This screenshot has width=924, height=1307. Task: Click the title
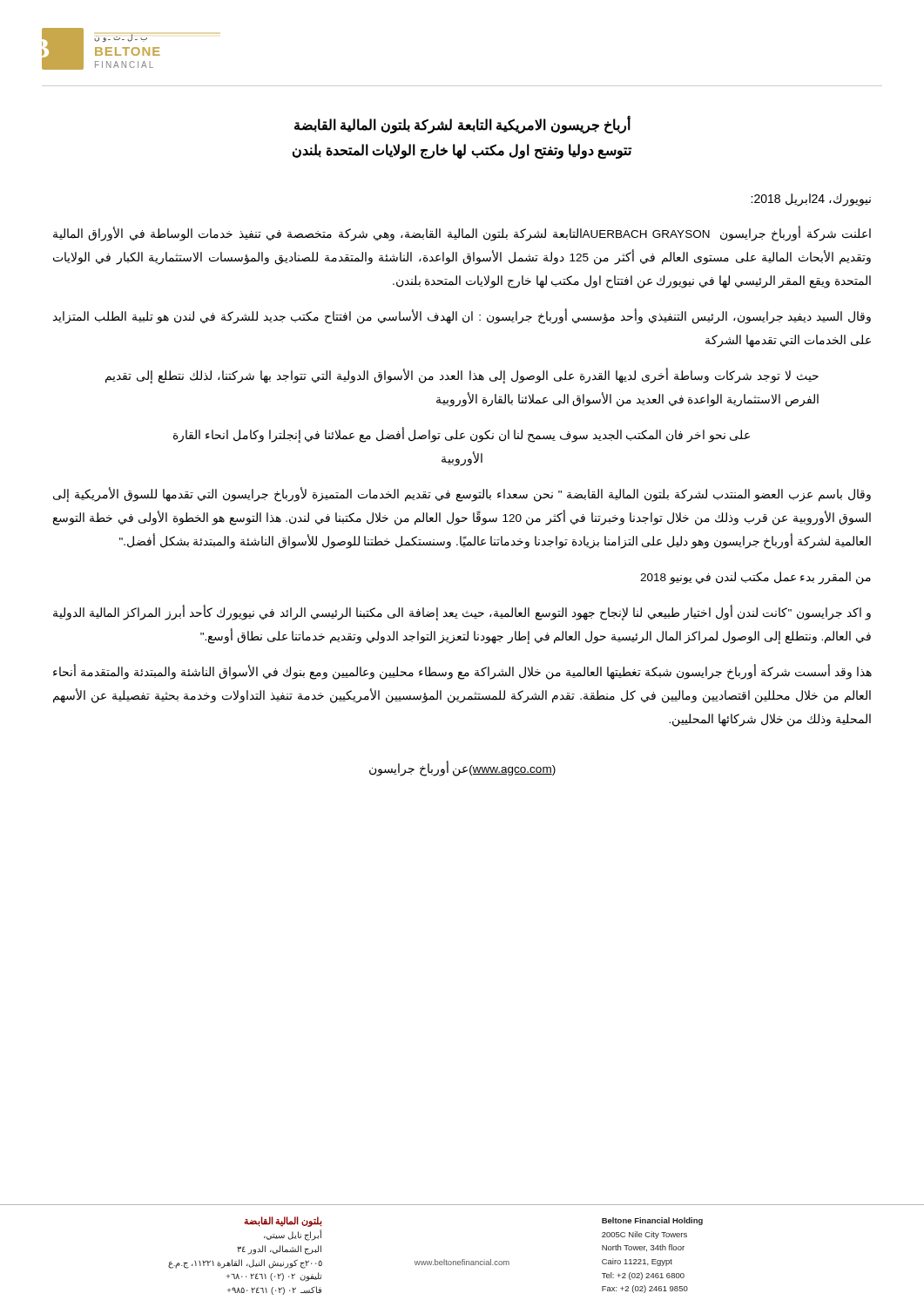(x=462, y=138)
